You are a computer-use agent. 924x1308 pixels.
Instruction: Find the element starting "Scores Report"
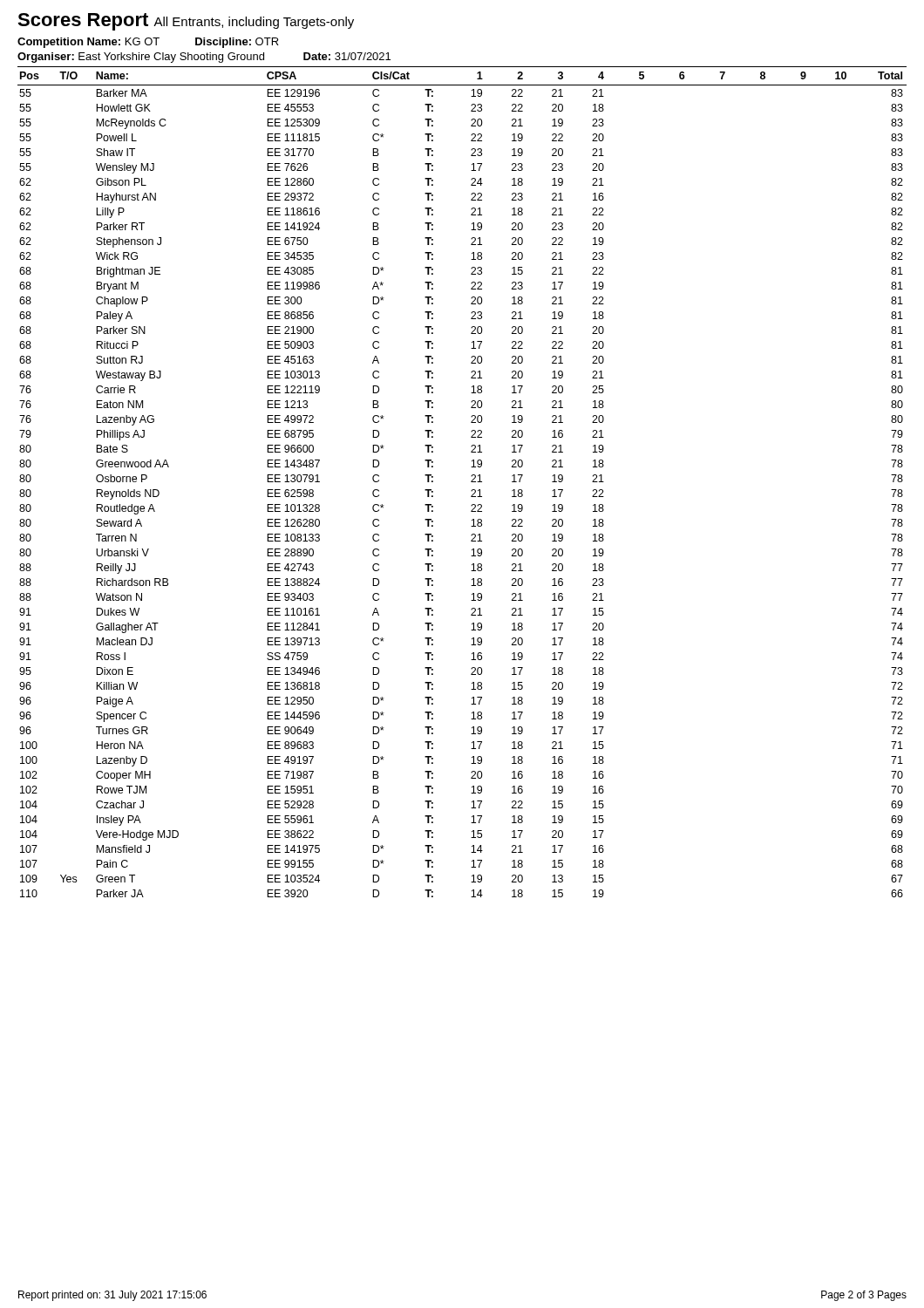click(x=83, y=20)
